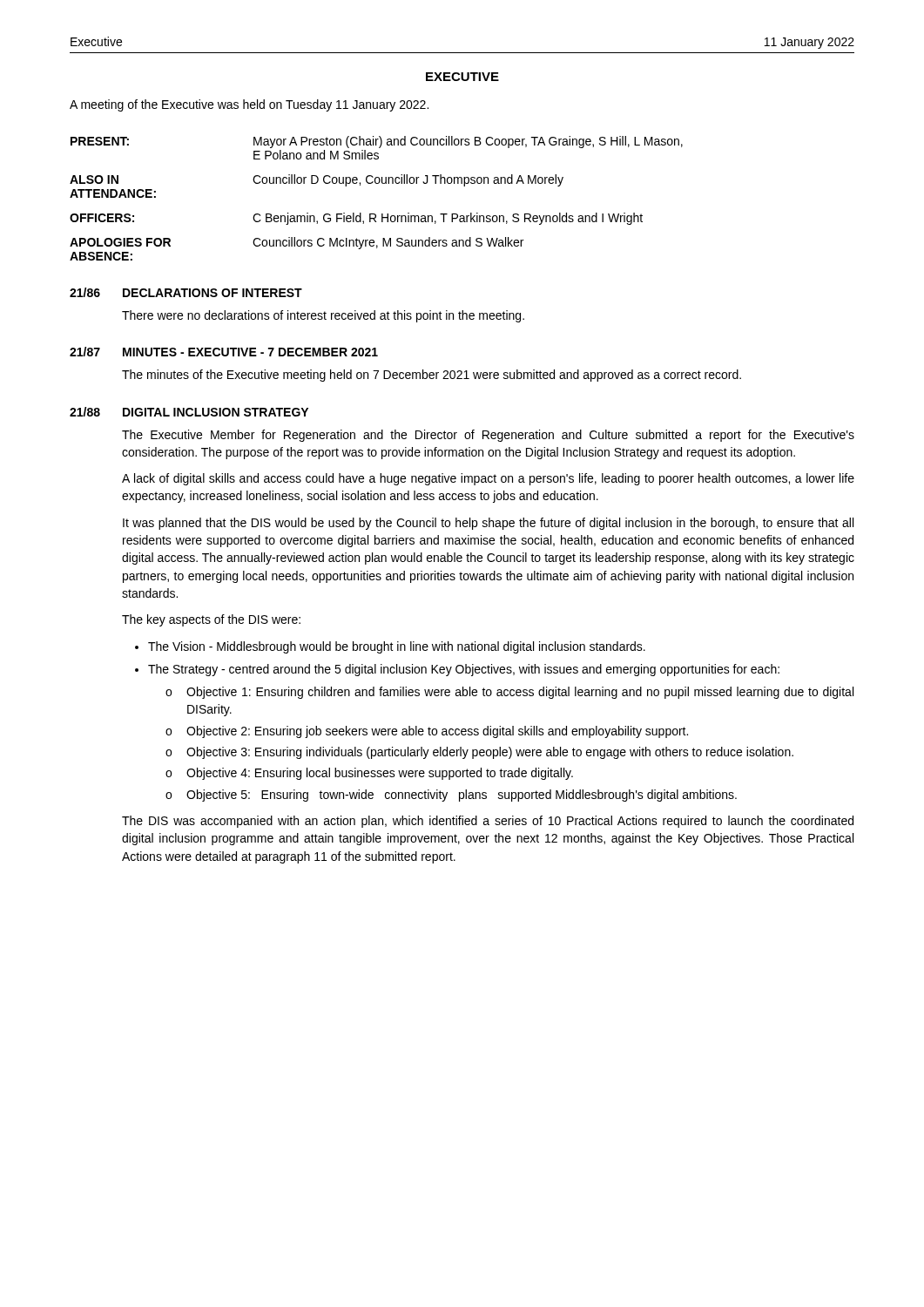Select the passage starting "Objective 2: Ensuring job seekers"

pyautogui.click(x=438, y=731)
